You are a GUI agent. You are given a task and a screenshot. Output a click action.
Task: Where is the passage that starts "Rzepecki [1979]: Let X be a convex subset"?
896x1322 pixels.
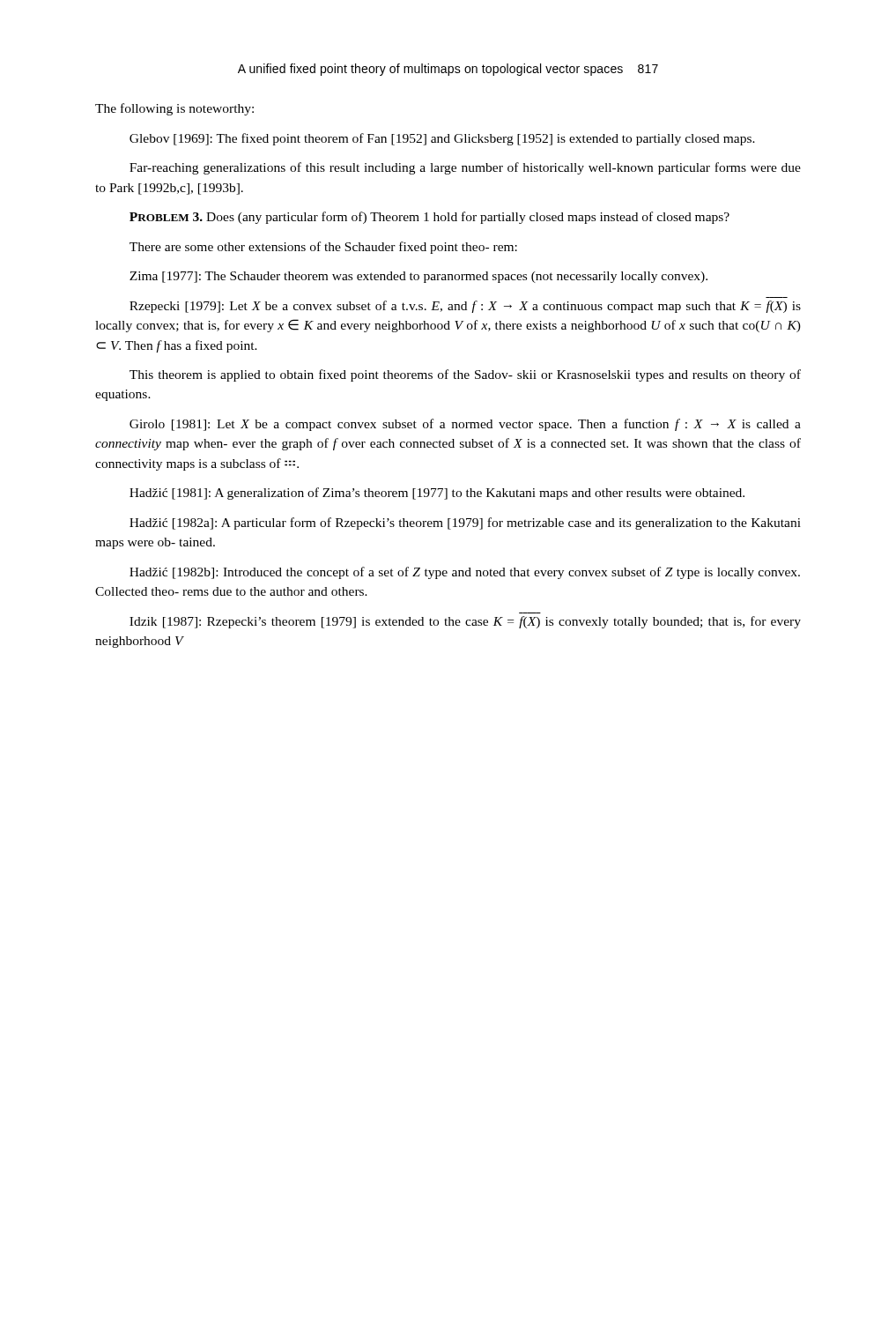coord(448,325)
